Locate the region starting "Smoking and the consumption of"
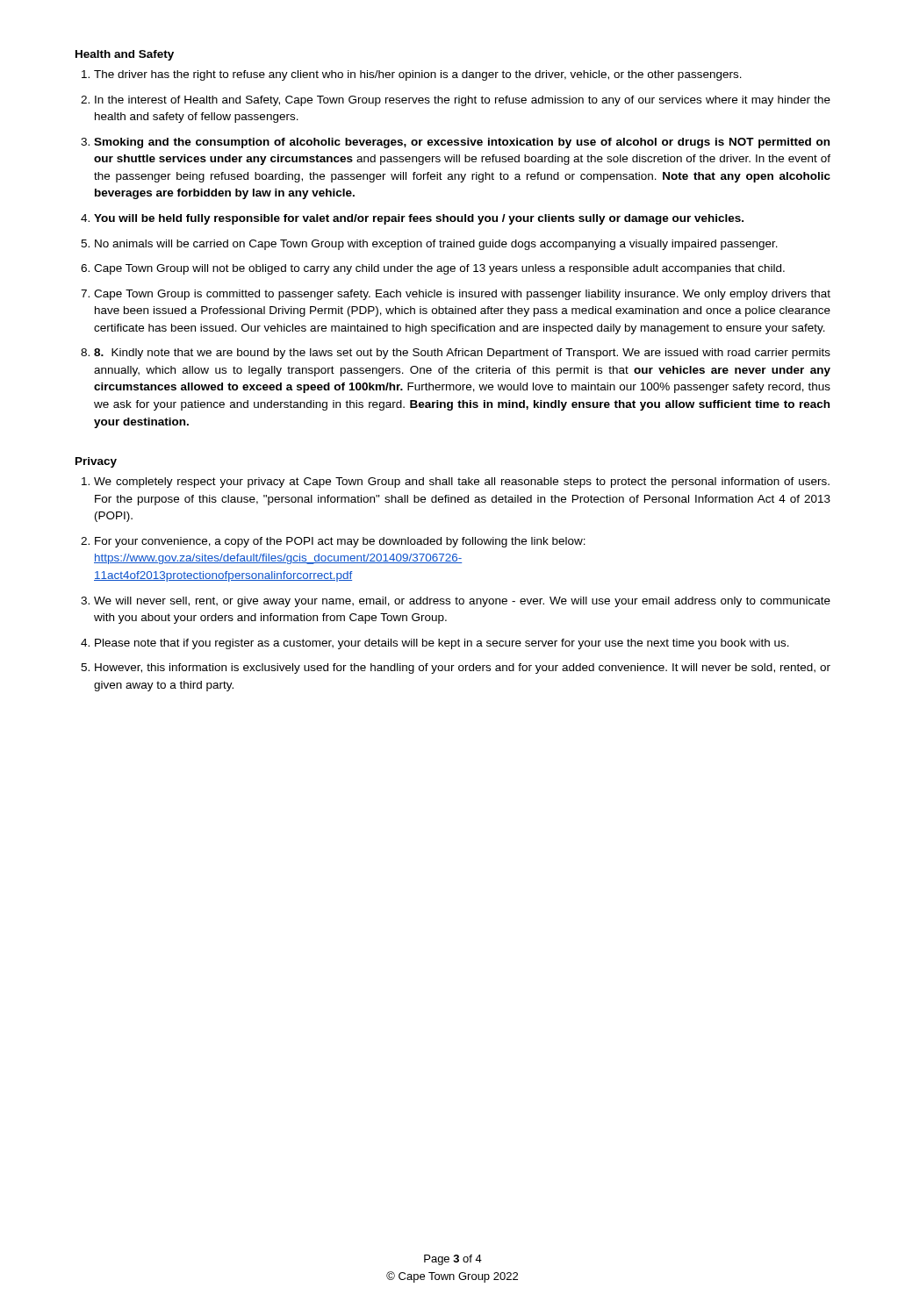This screenshot has width=905, height=1316. 462,167
